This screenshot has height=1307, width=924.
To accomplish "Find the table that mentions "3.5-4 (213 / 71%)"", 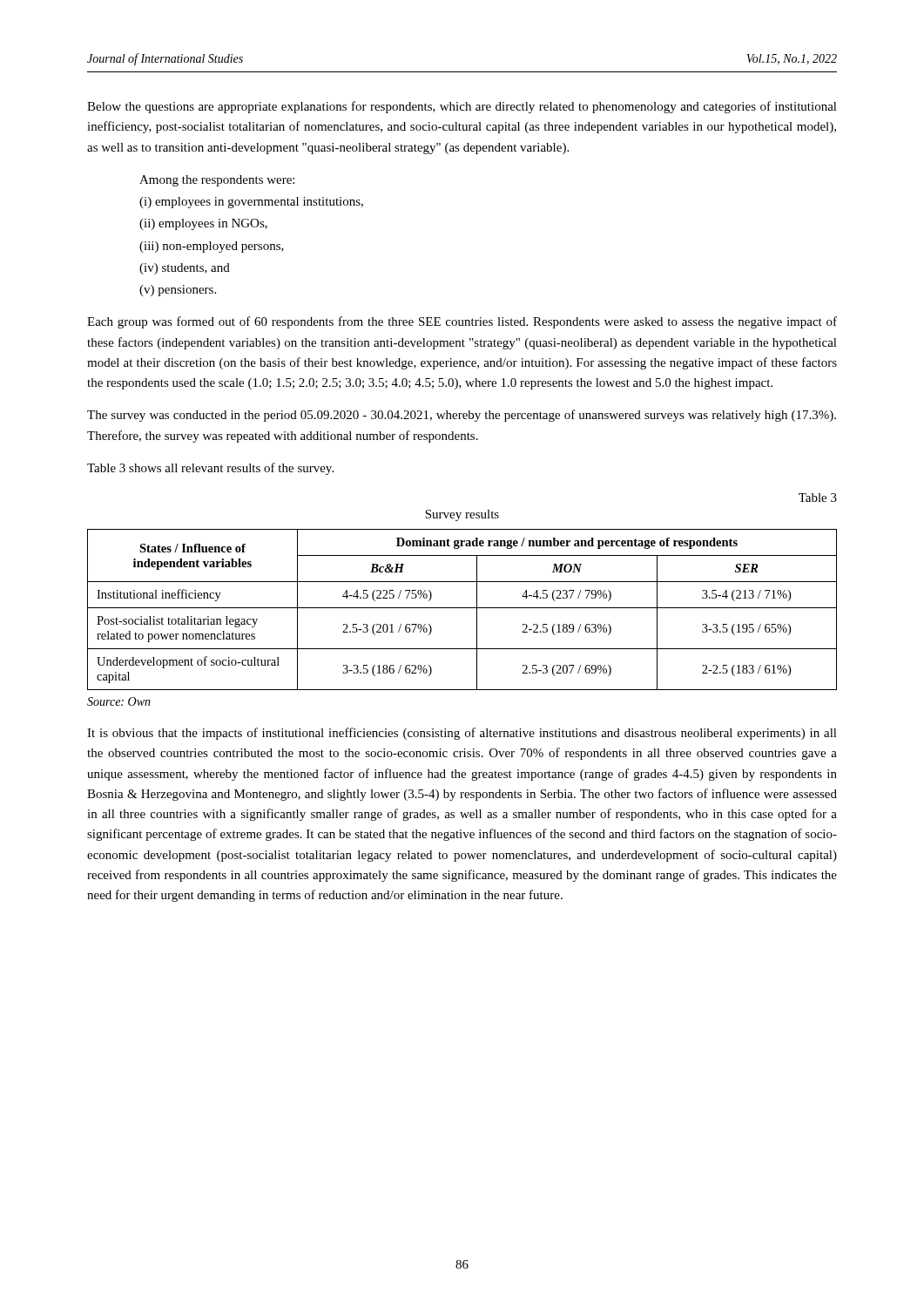I will (462, 610).
